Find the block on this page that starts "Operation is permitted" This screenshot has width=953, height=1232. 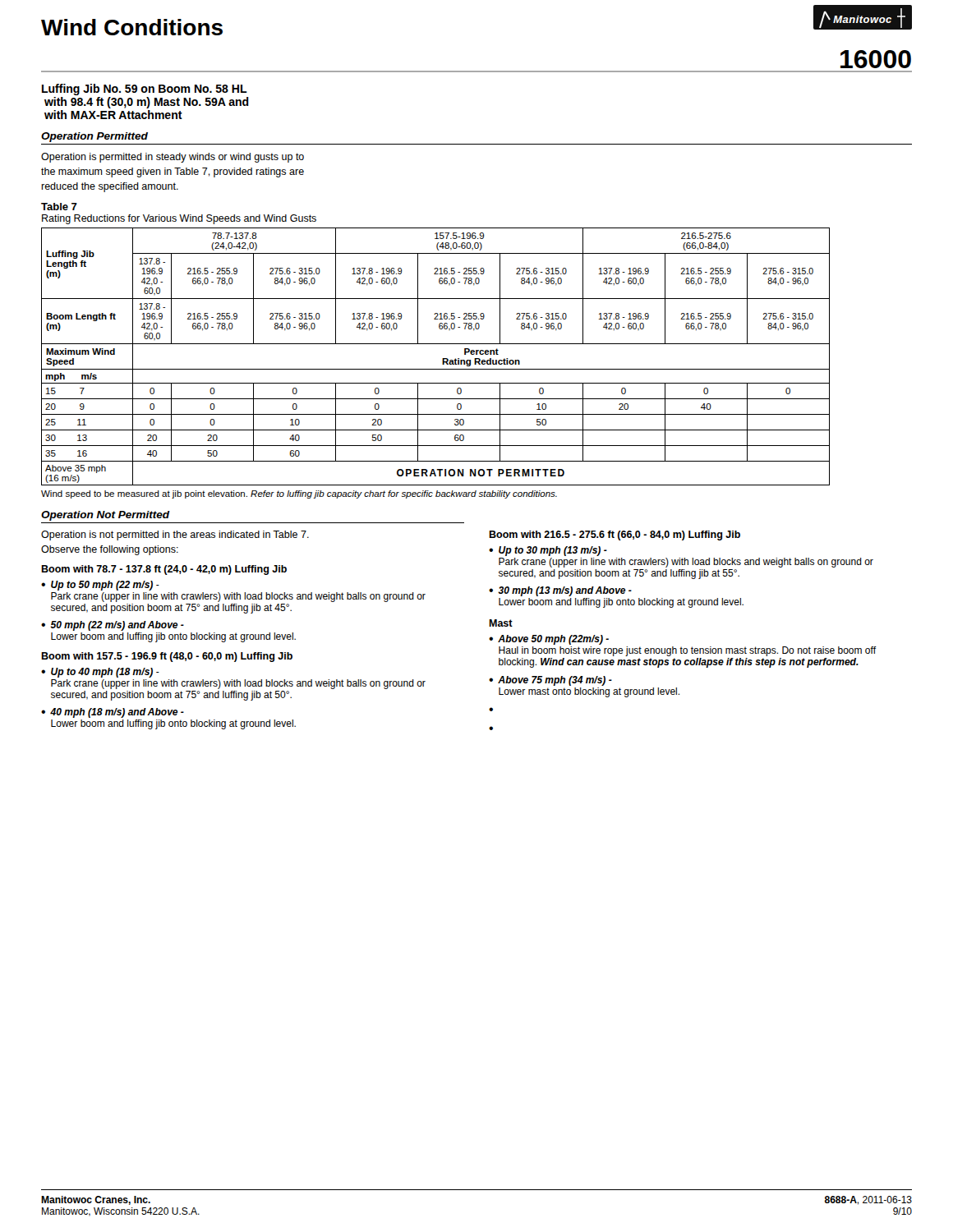173,172
